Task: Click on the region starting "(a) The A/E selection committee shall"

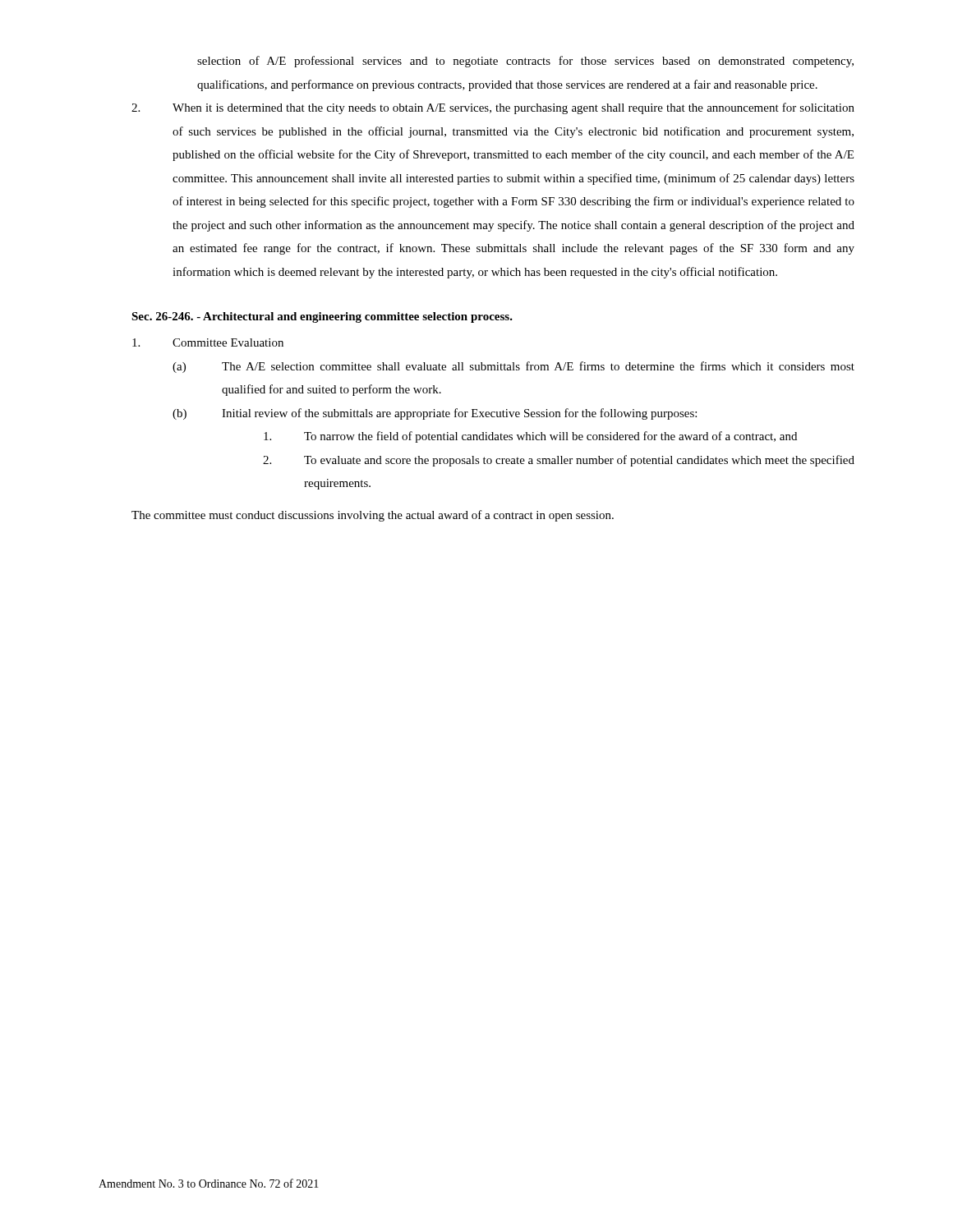Action: click(513, 378)
